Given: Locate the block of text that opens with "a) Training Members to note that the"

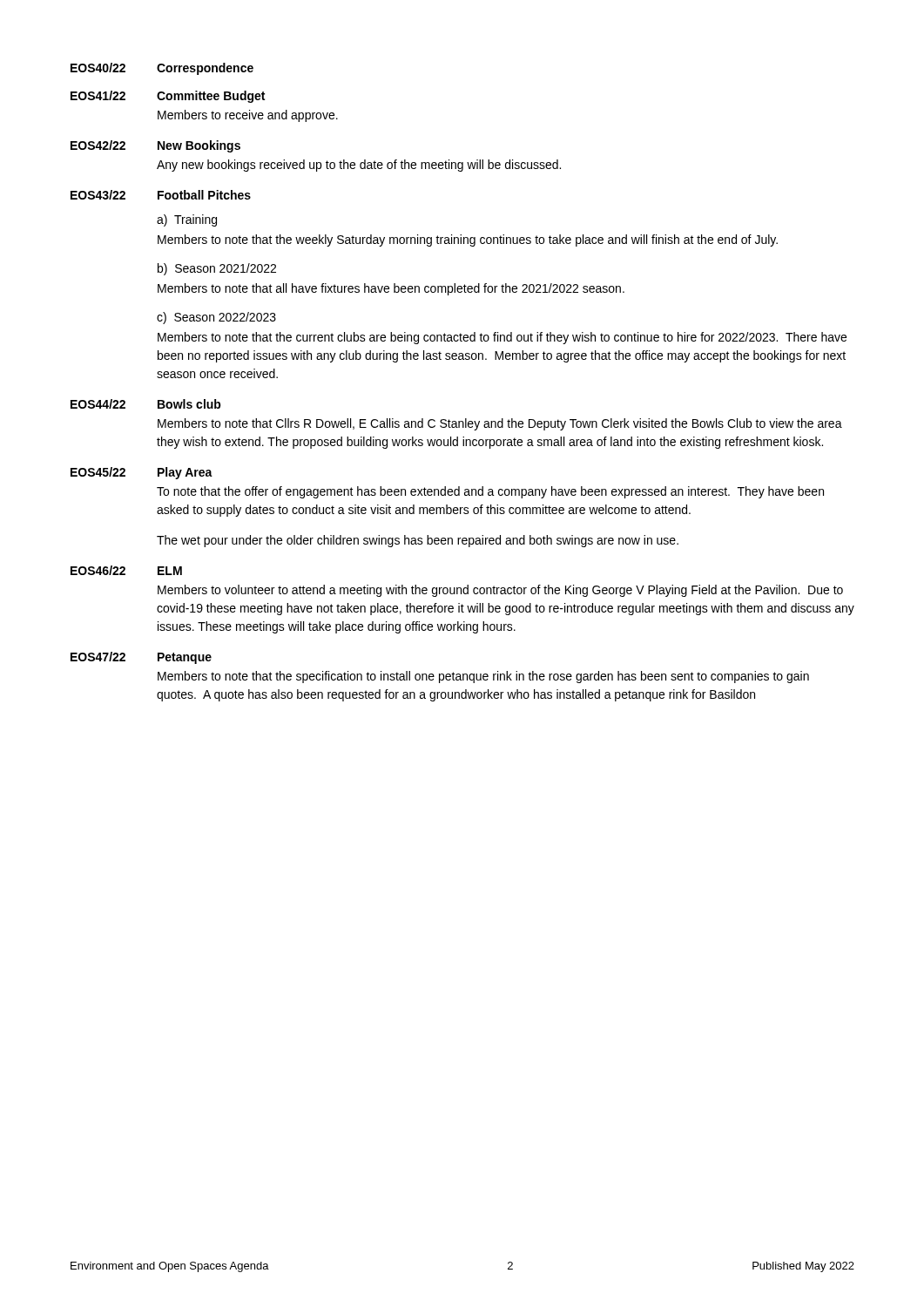Looking at the screenshot, I should point(506,230).
